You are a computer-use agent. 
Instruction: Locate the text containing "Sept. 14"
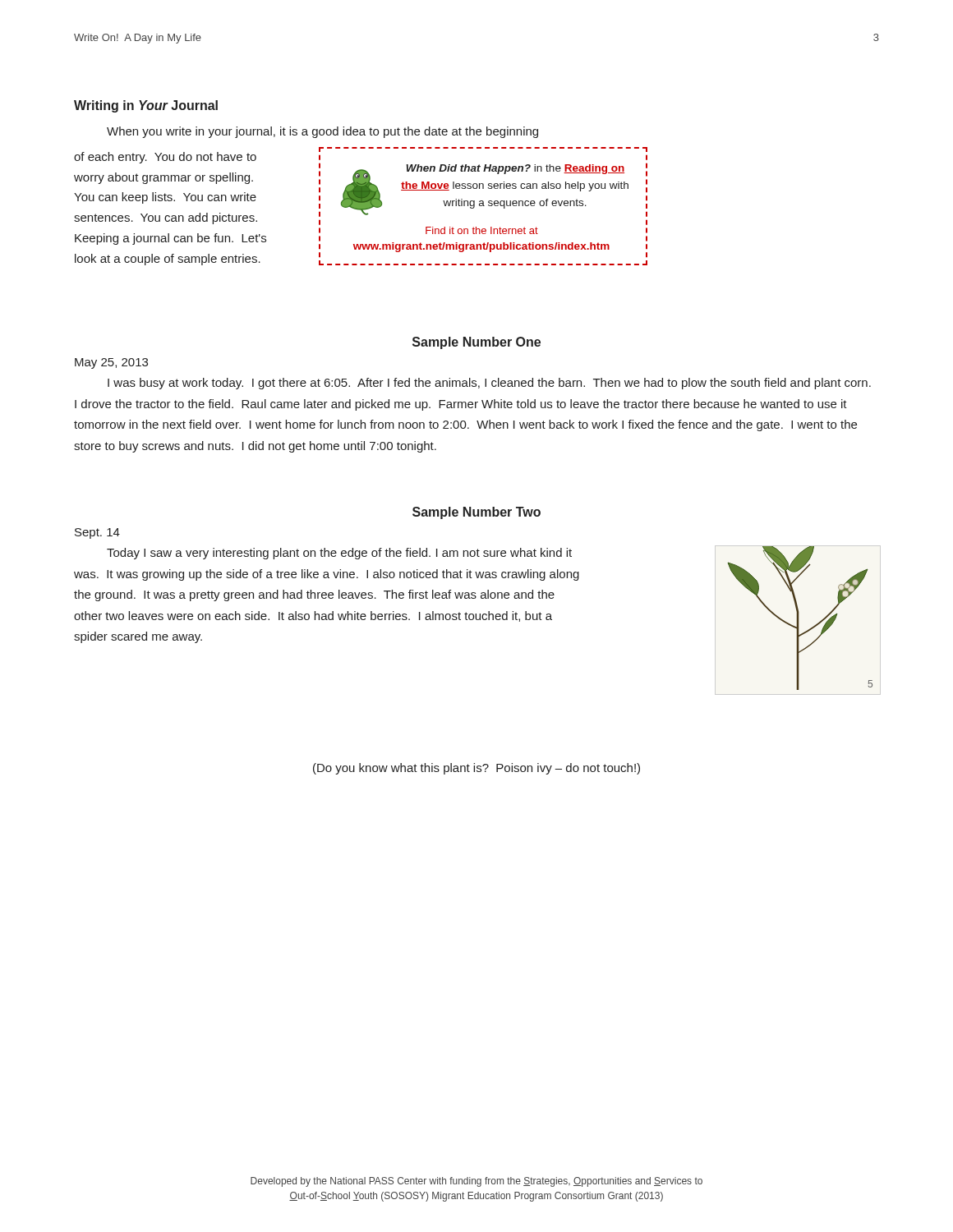click(97, 532)
